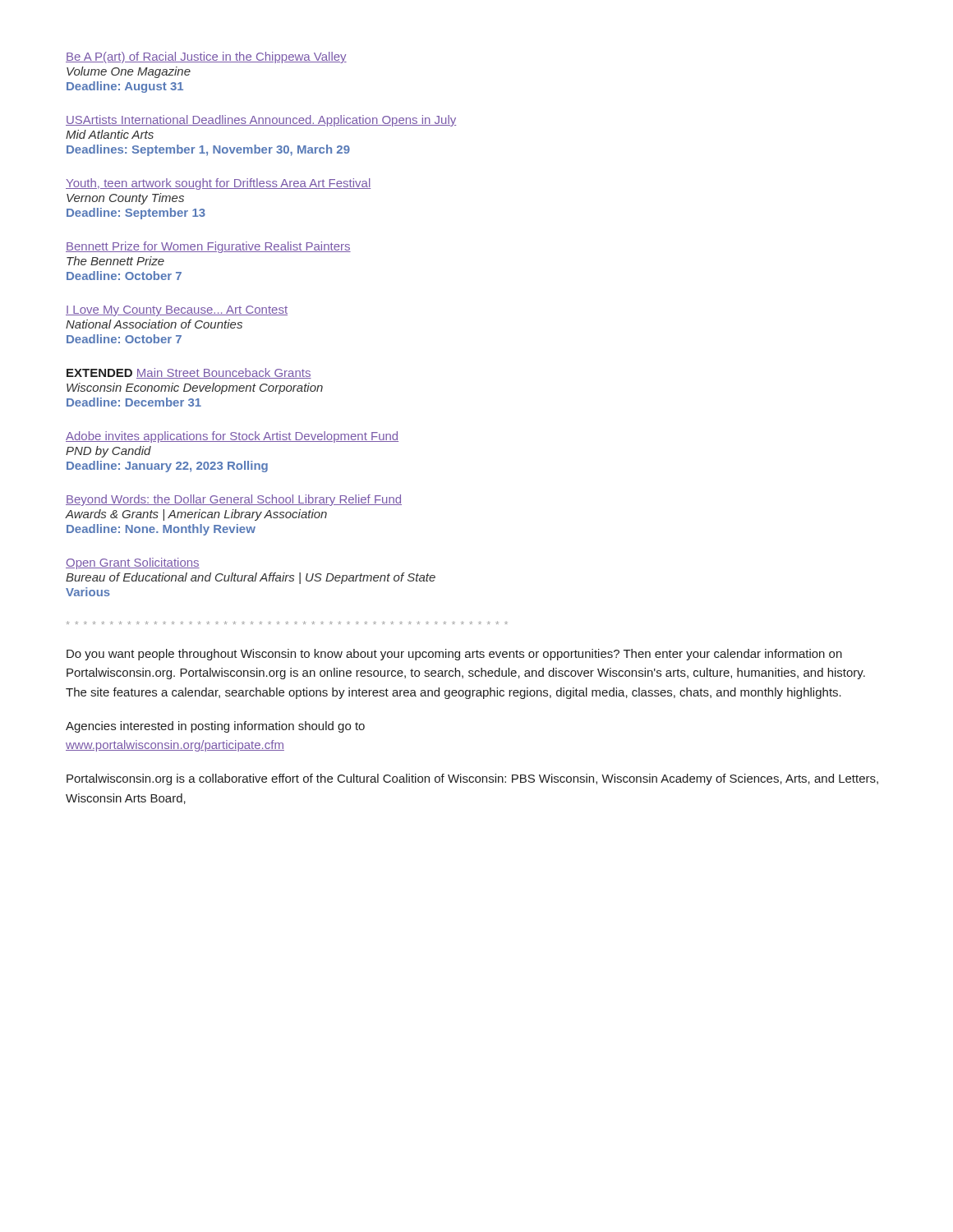The height and width of the screenshot is (1232, 953).
Task: Select the list item containing "Beyond Words: the Dollar General School"
Action: (234, 500)
